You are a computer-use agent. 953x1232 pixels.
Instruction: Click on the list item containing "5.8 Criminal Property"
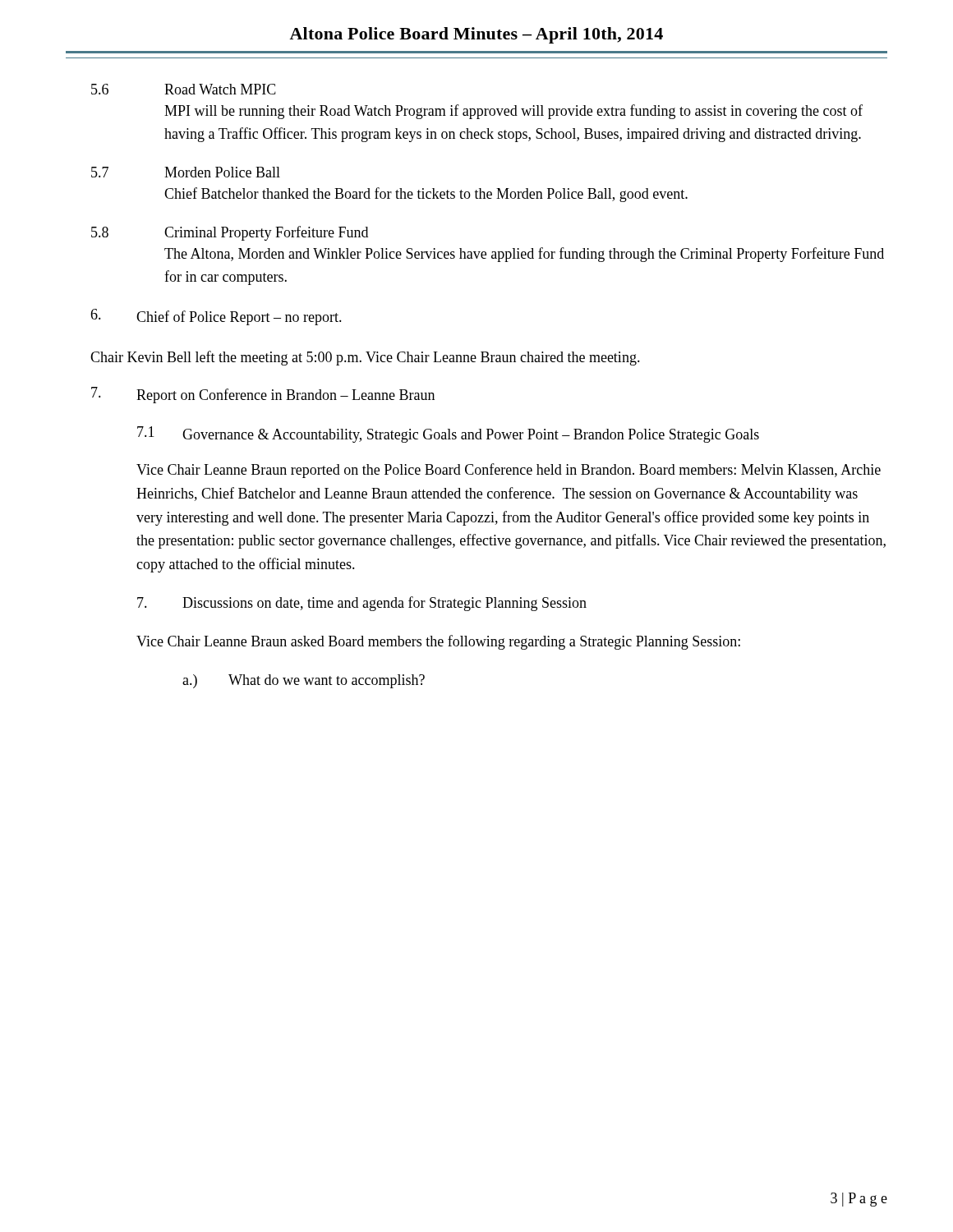(x=489, y=256)
